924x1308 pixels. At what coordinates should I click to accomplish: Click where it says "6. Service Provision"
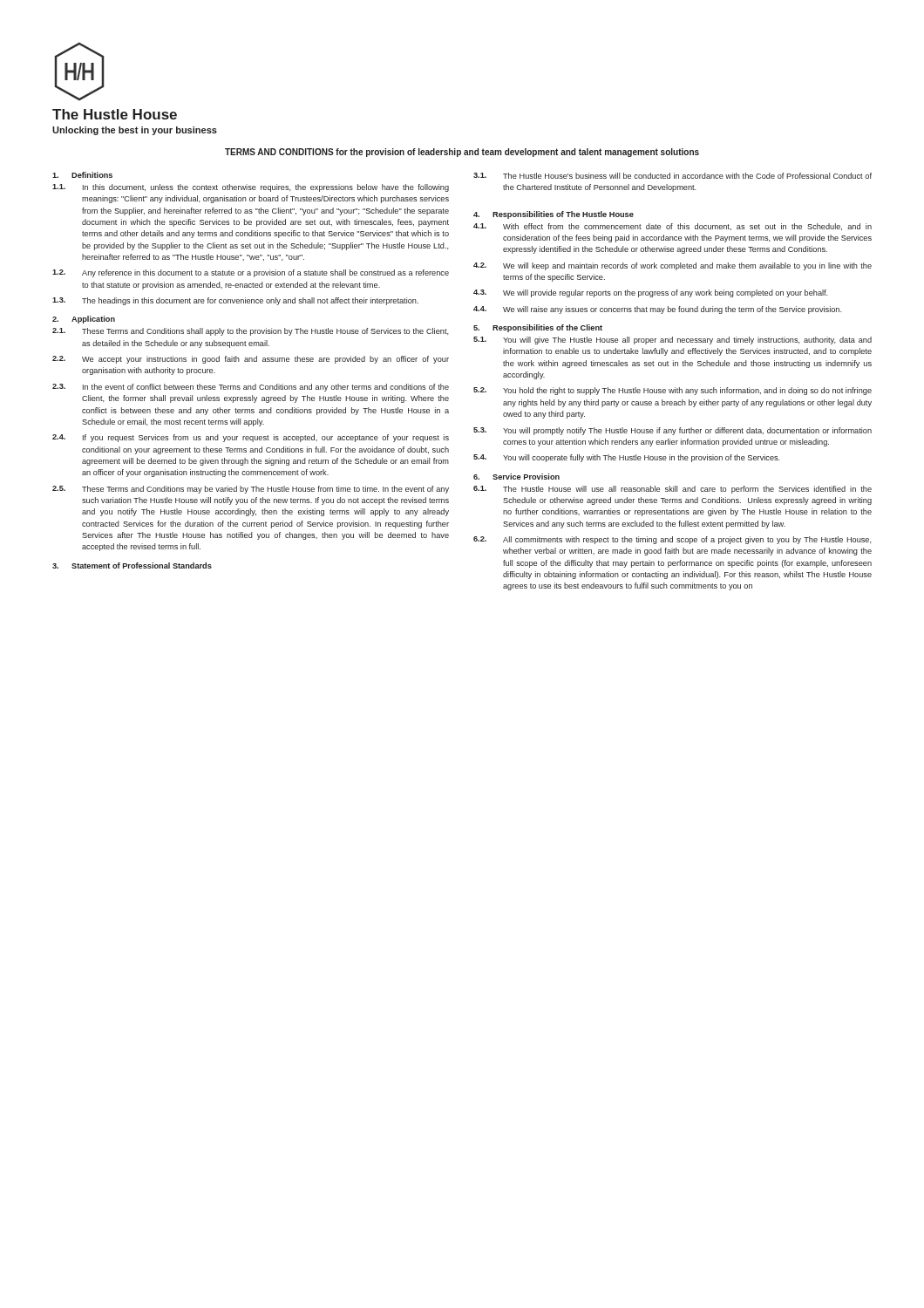[517, 477]
